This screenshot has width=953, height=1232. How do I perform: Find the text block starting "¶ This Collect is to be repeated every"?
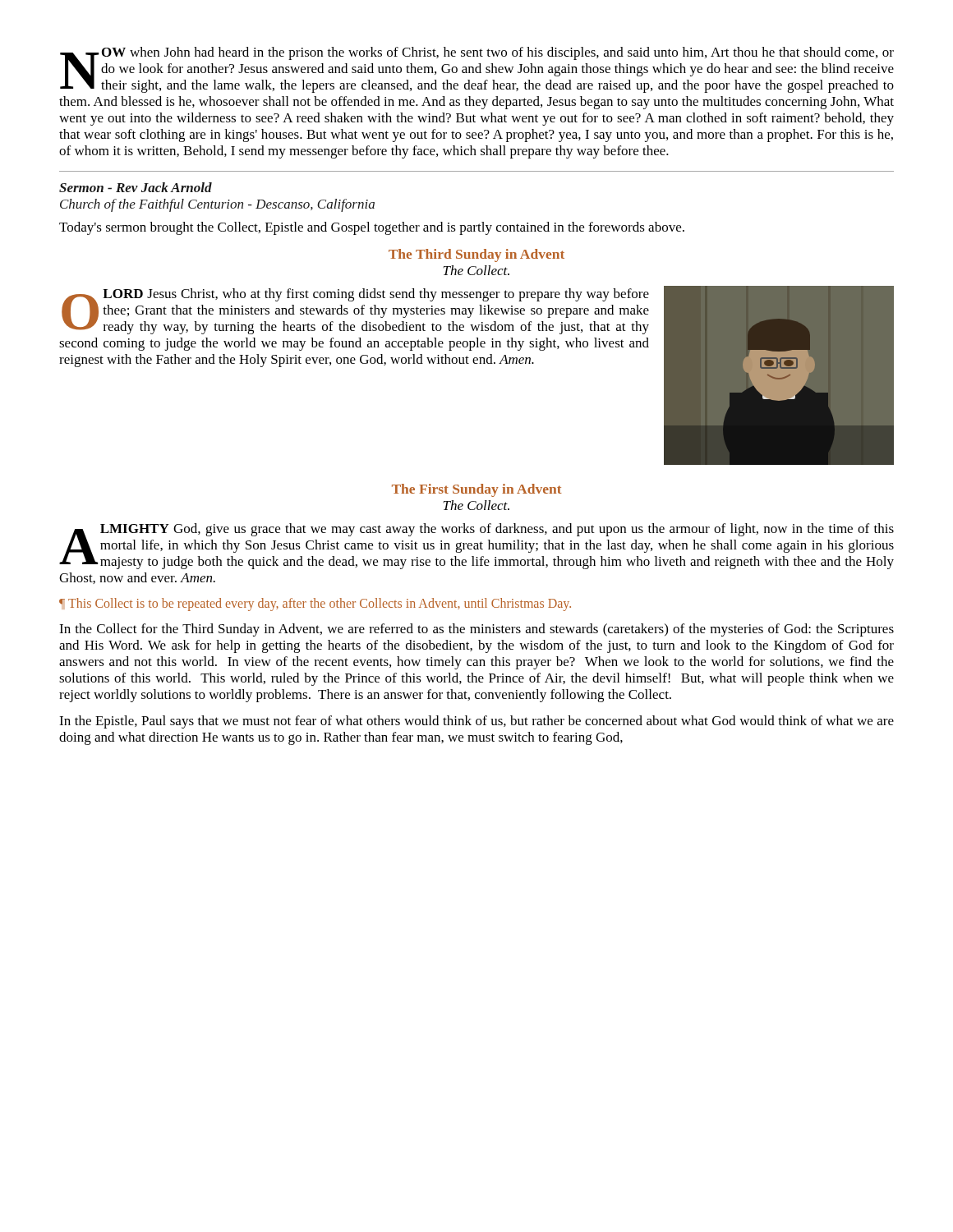tap(316, 603)
